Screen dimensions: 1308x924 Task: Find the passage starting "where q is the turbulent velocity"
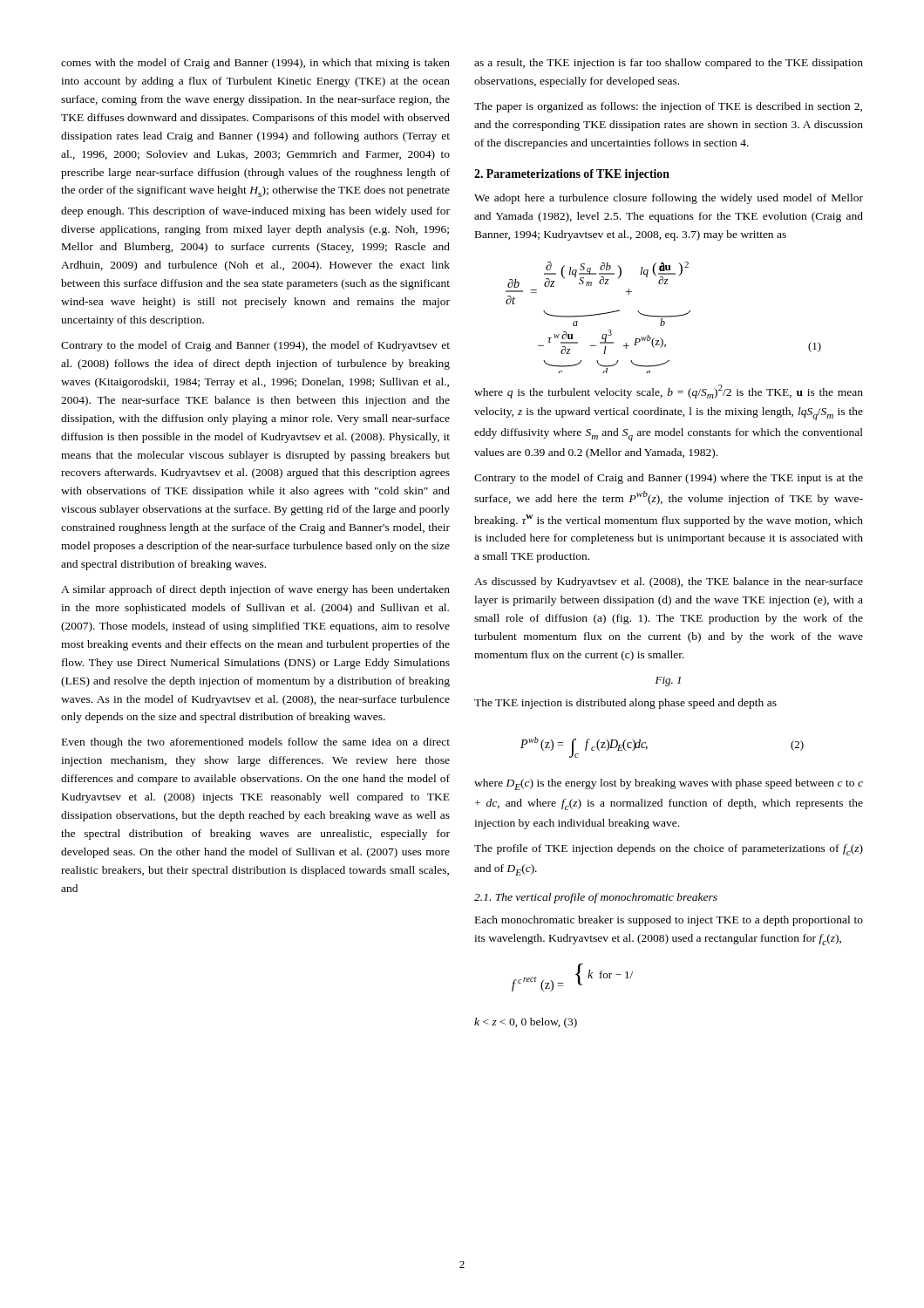[x=669, y=522]
